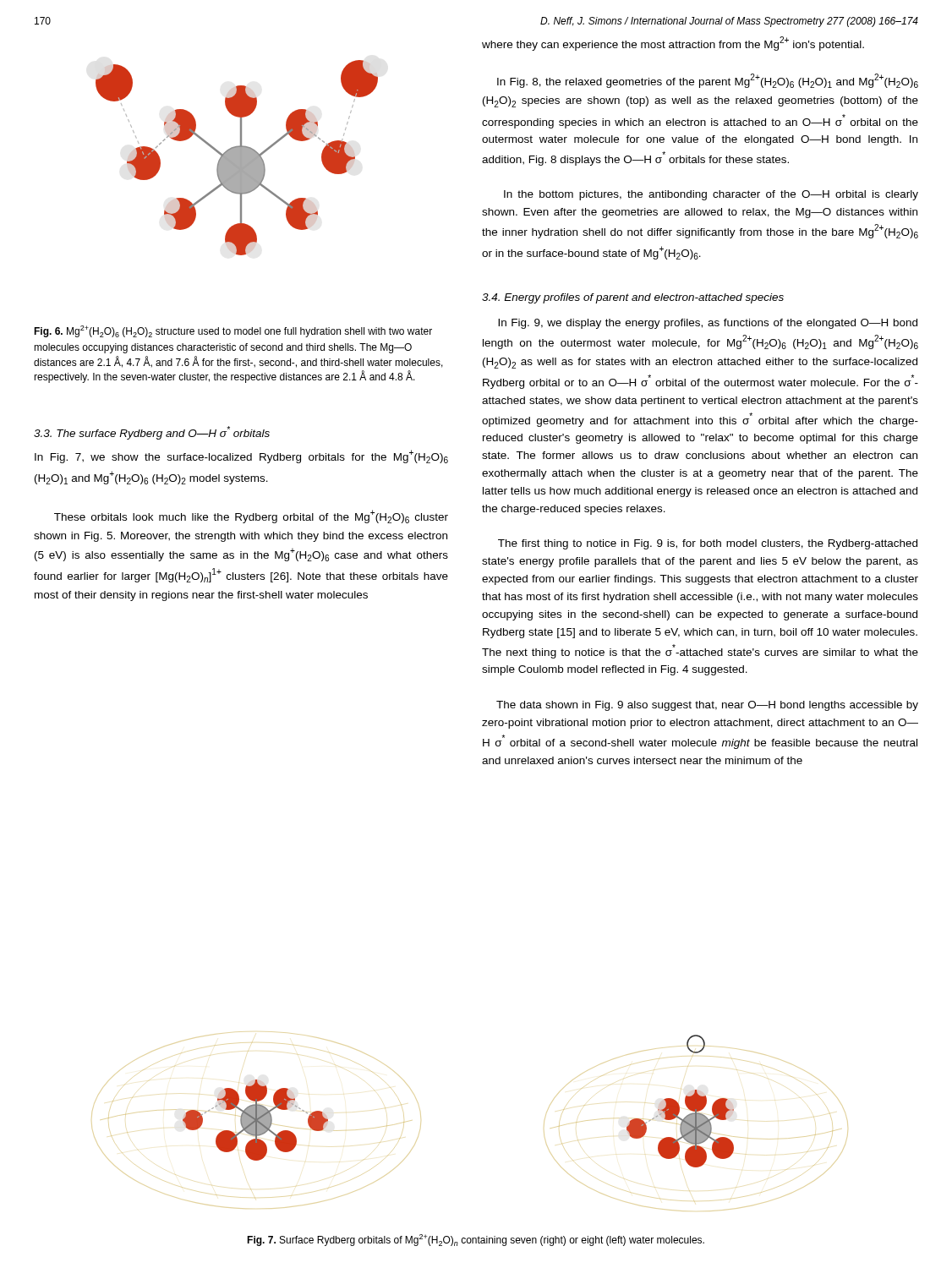The height and width of the screenshot is (1268, 952).
Task: Click on the section header that says "3.3. The surface Rydberg and O—H"
Action: [x=152, y=432]
